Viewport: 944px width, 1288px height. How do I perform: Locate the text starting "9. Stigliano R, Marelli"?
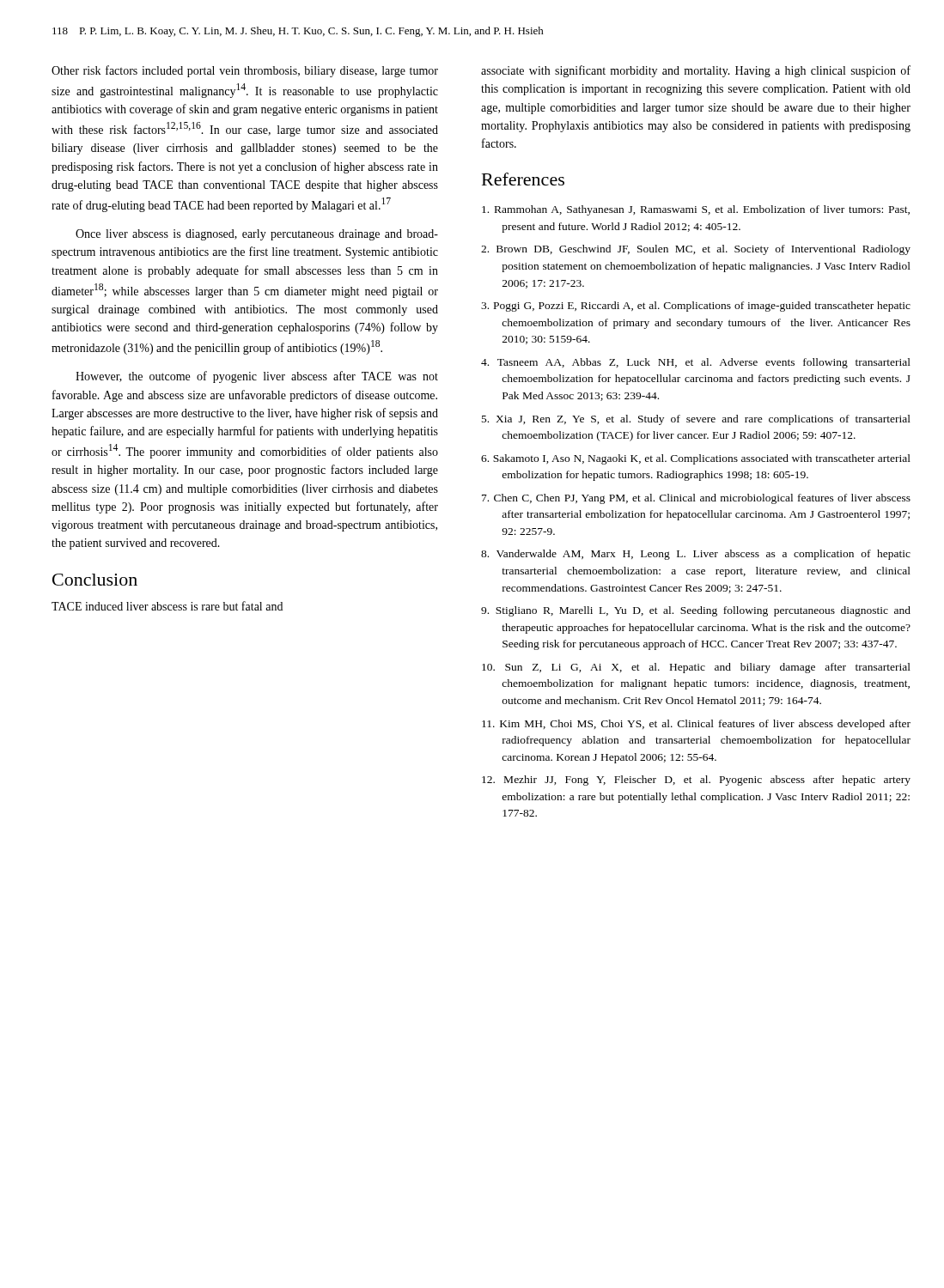(696, 627)
